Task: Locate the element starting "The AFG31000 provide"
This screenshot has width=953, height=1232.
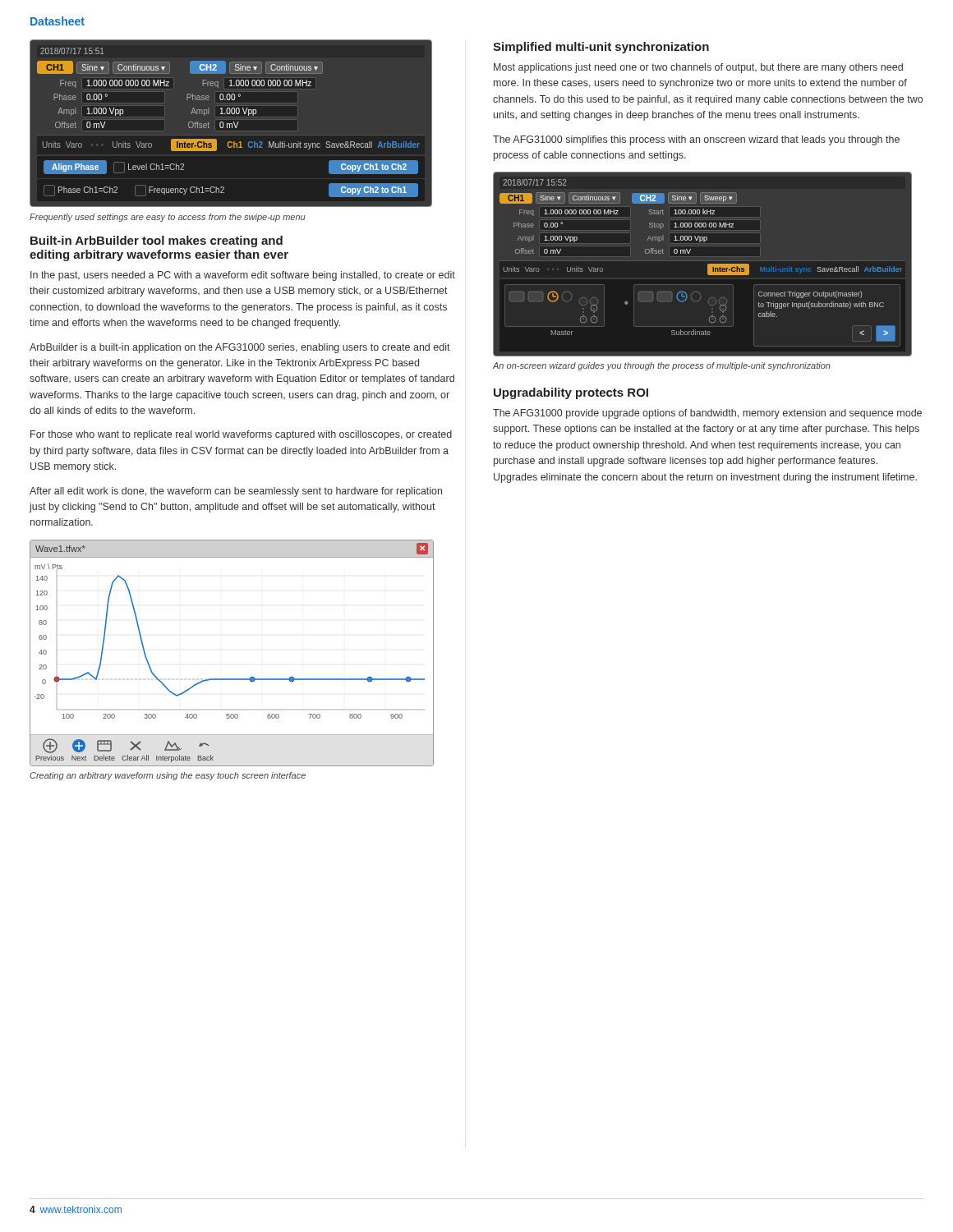Action: pos(708,445)
